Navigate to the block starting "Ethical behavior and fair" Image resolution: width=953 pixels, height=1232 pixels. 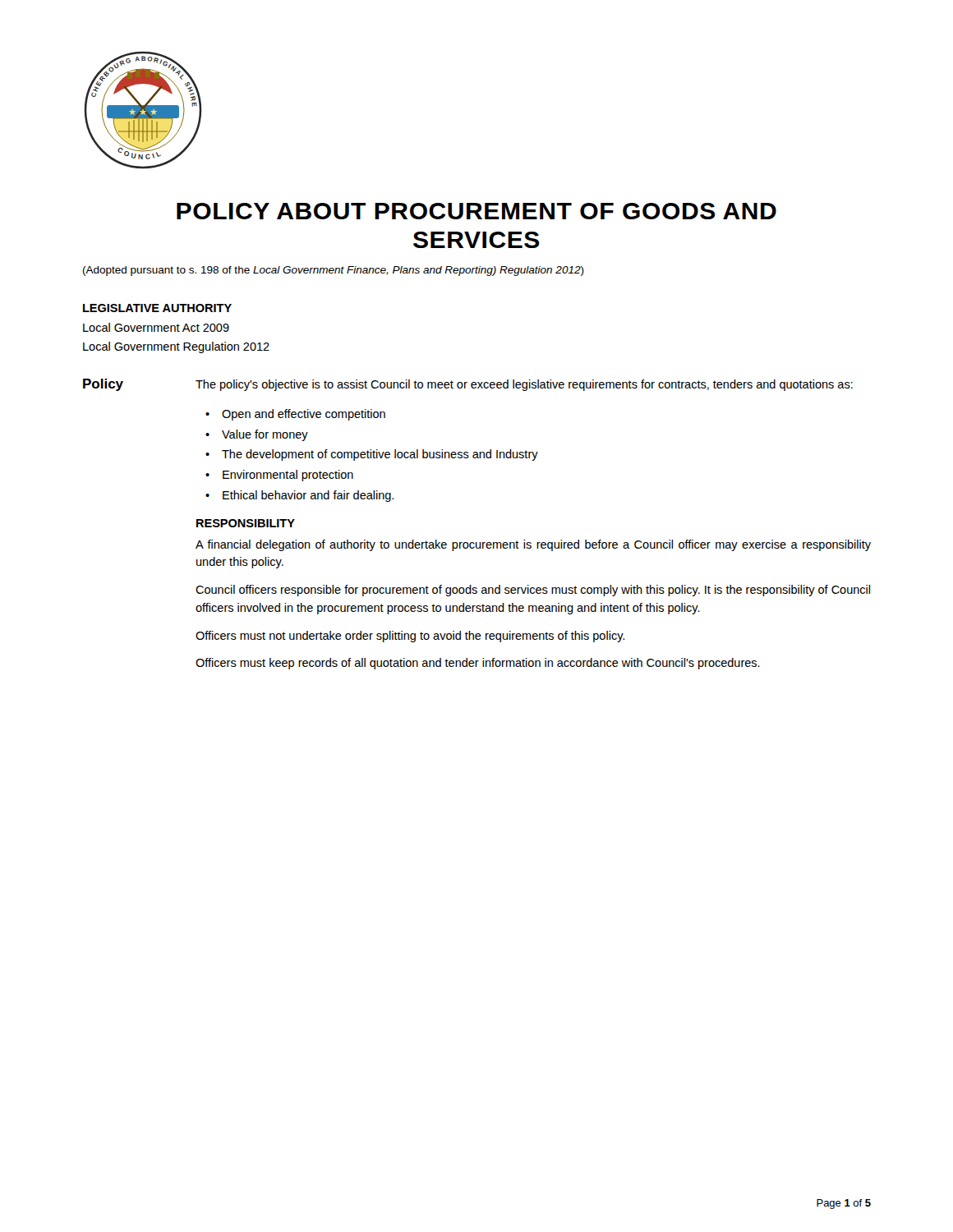point(308,495)
